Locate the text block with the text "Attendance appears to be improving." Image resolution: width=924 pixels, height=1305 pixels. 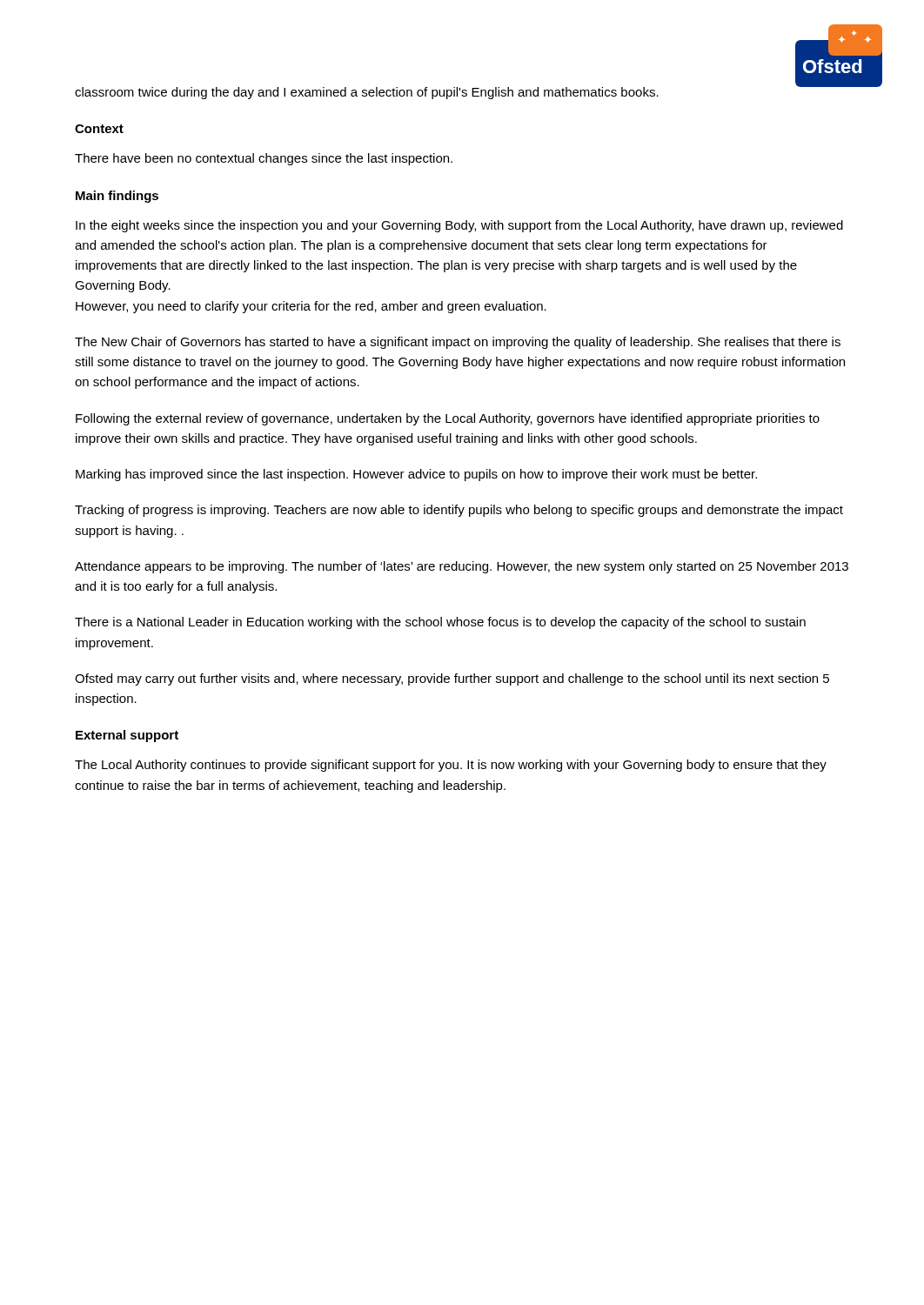462,576
